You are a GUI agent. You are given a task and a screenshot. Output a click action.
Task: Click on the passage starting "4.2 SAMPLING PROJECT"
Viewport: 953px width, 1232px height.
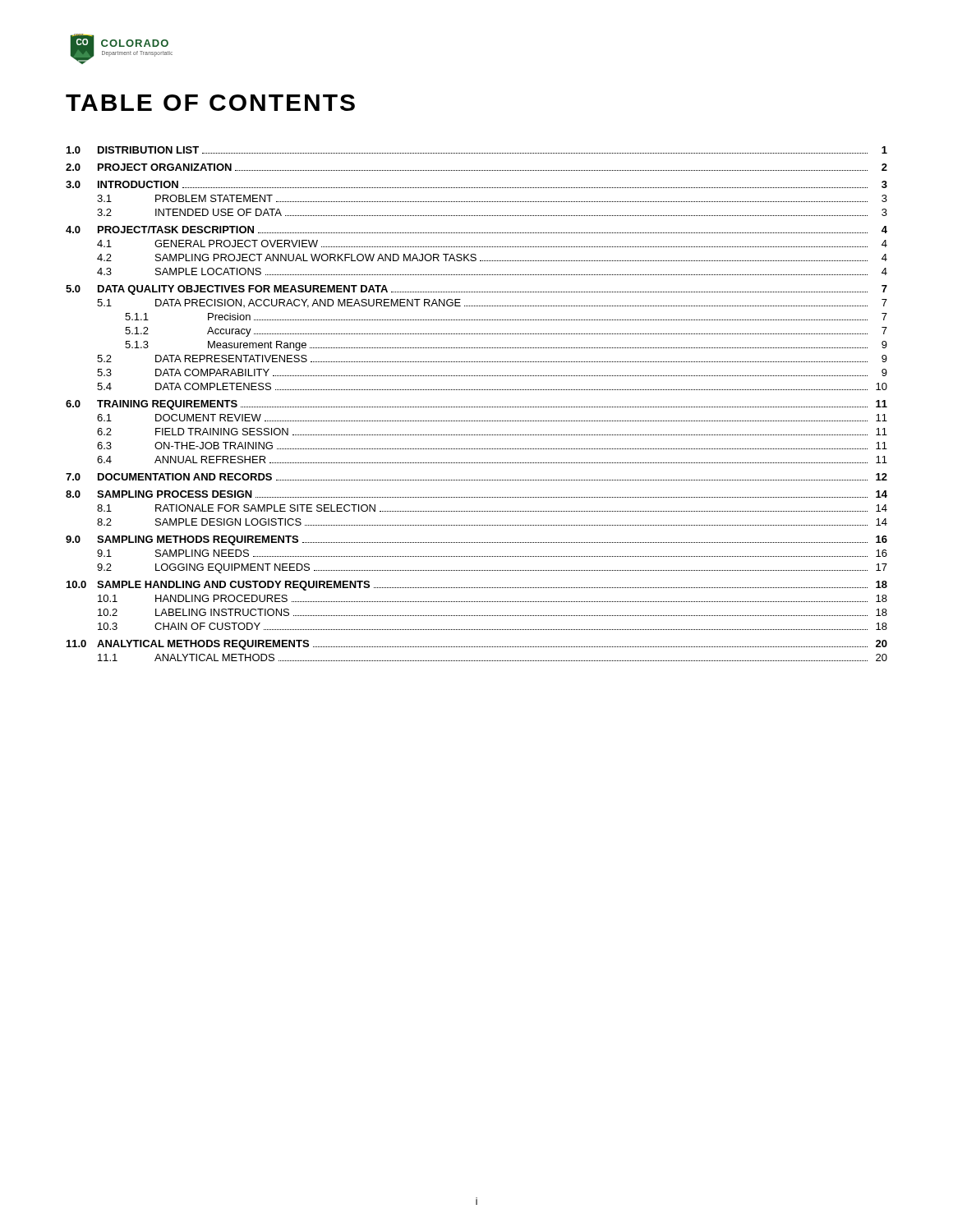492,257
